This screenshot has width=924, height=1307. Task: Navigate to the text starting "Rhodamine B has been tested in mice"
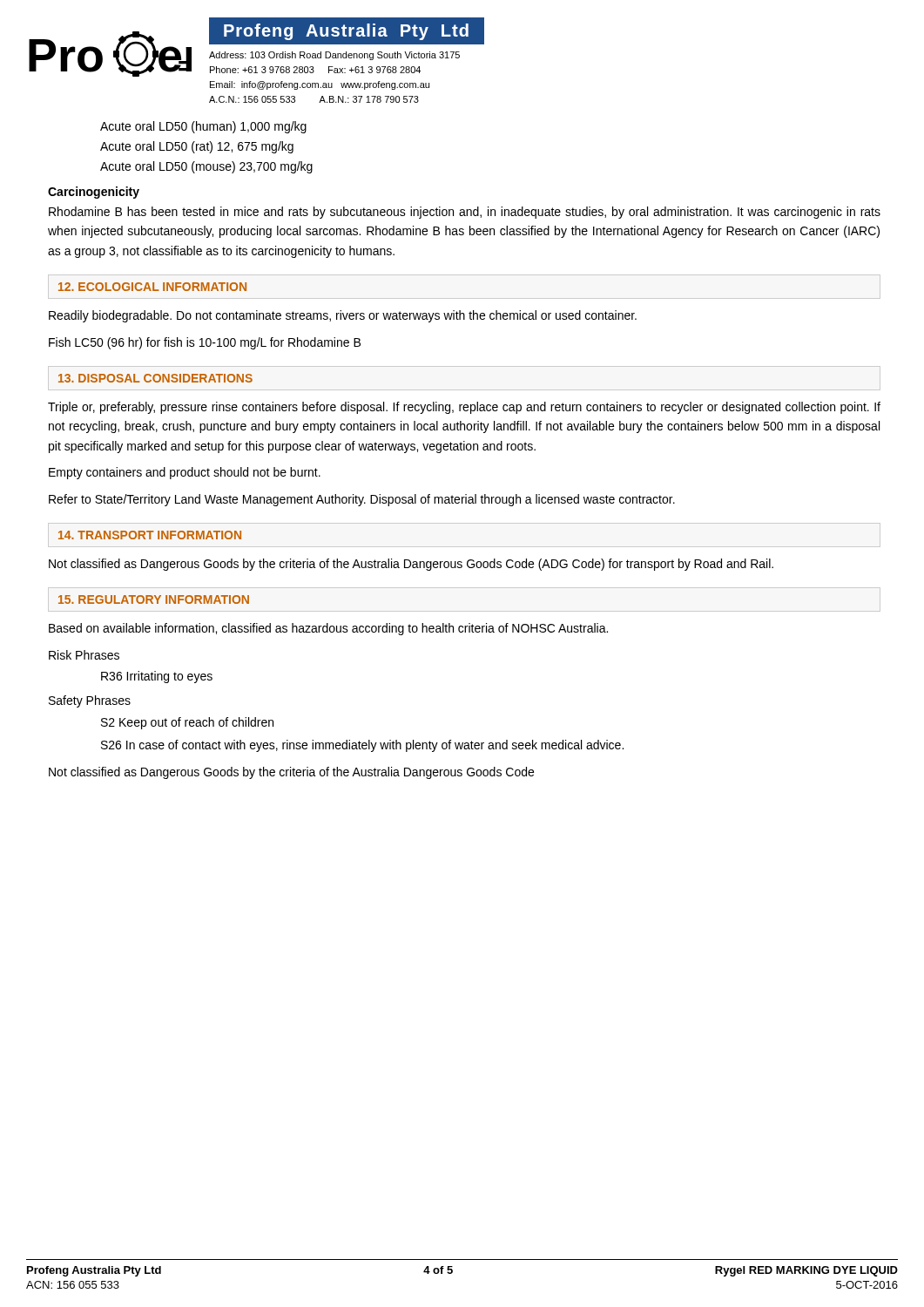click(464, 231)
